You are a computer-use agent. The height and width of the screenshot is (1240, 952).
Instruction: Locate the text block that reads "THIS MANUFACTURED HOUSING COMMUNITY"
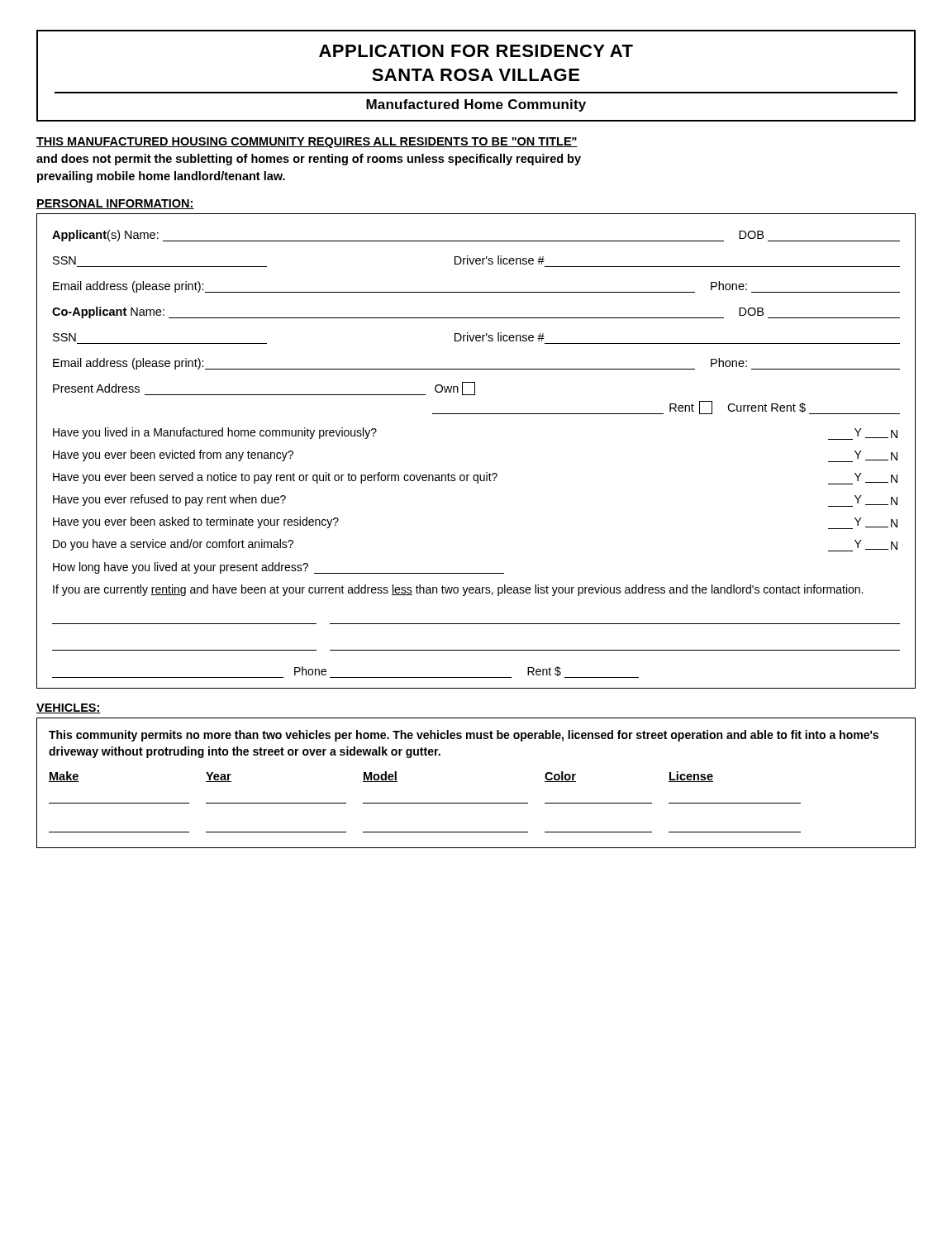click(x=309, y=159)
